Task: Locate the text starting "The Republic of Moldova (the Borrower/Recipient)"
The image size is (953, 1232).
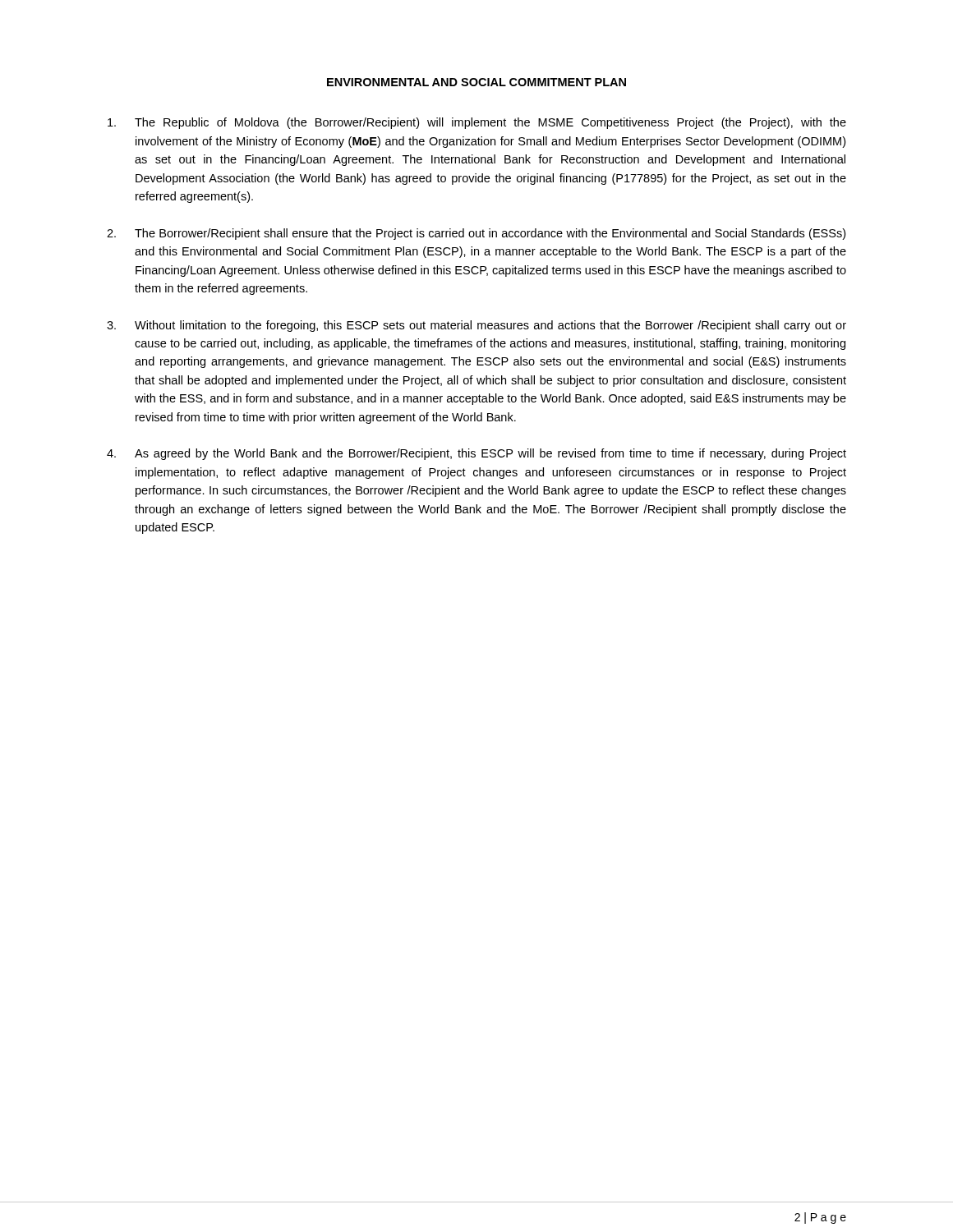Action: click(x=476, y=160)
